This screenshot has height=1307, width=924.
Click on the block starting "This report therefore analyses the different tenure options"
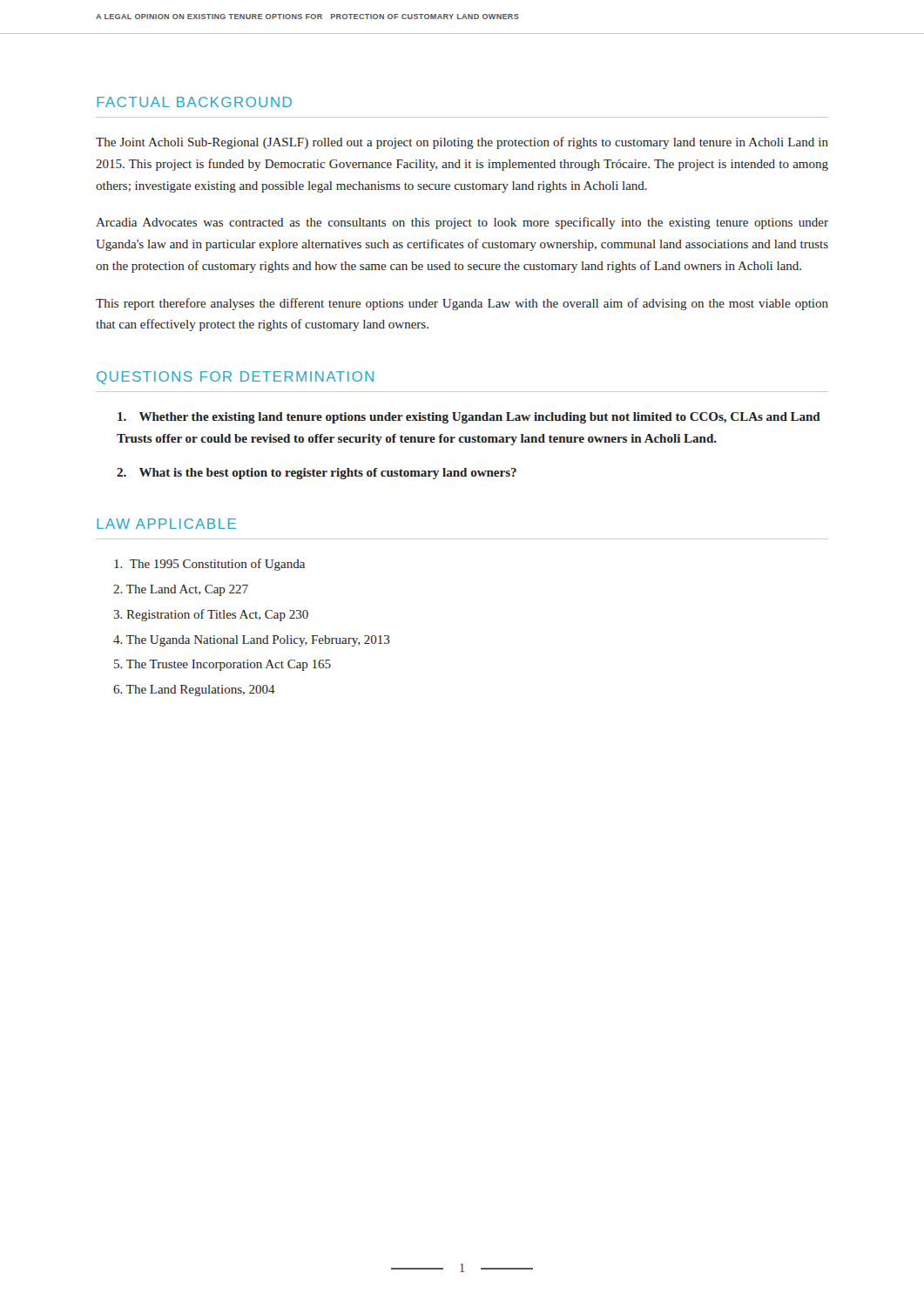point(462,314)
